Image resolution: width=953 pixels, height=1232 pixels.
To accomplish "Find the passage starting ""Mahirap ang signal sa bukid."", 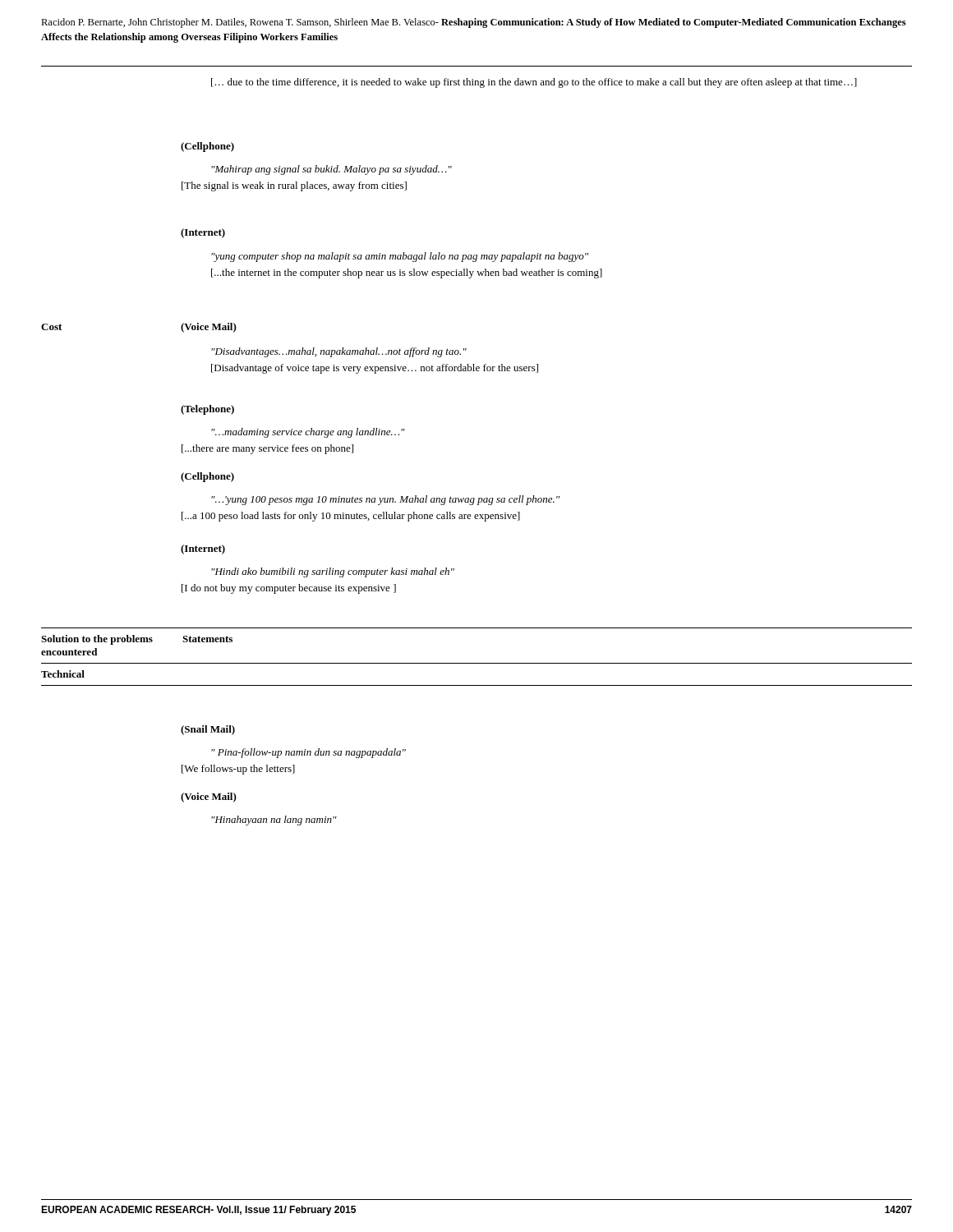I will 331,170.
